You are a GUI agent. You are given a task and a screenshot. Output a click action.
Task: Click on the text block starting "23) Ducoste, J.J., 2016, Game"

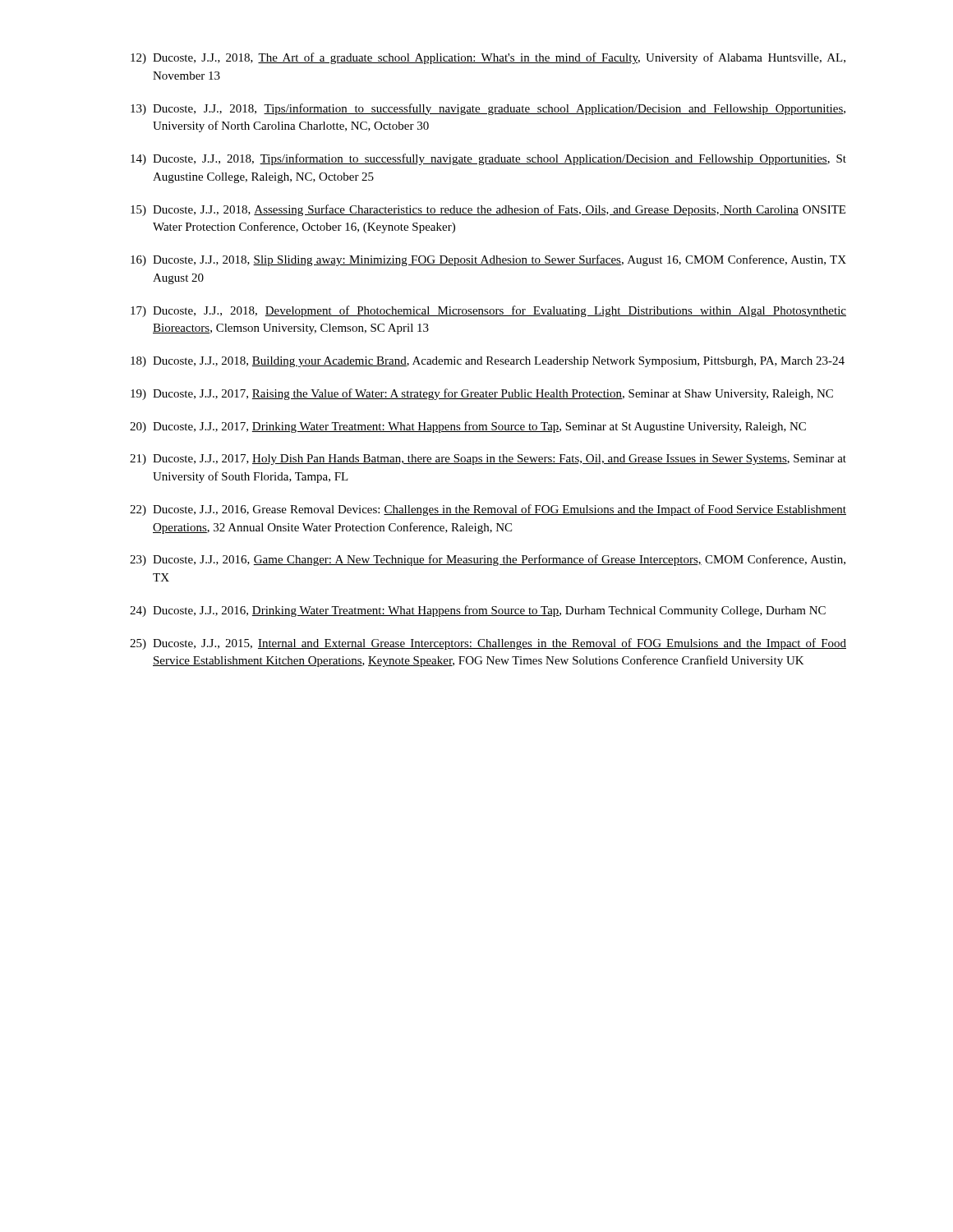pos(476,569)
